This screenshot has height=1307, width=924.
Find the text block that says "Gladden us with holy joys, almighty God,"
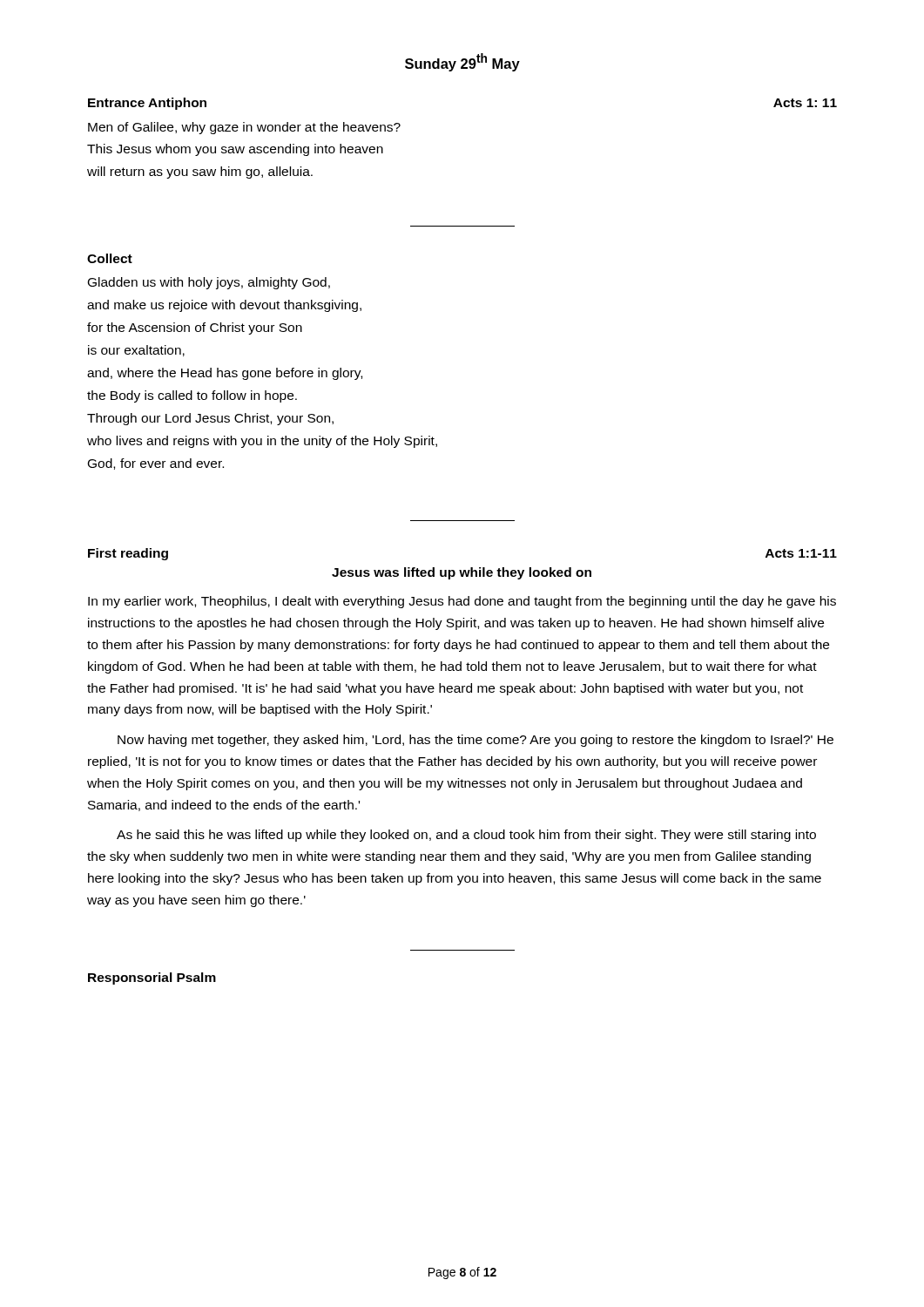click(x=263, y=373)
